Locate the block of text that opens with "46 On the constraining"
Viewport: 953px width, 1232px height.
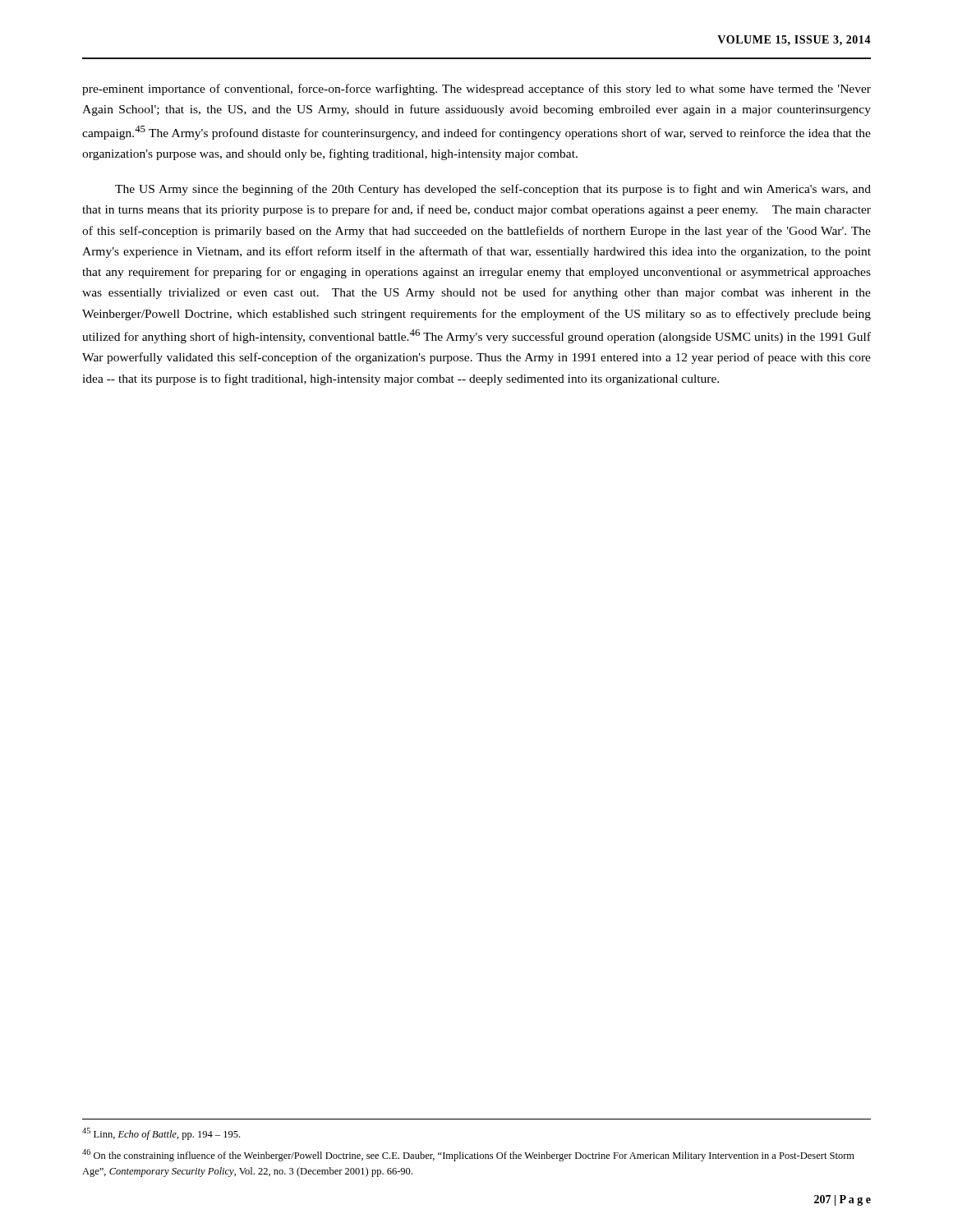tap(468, 1162)
